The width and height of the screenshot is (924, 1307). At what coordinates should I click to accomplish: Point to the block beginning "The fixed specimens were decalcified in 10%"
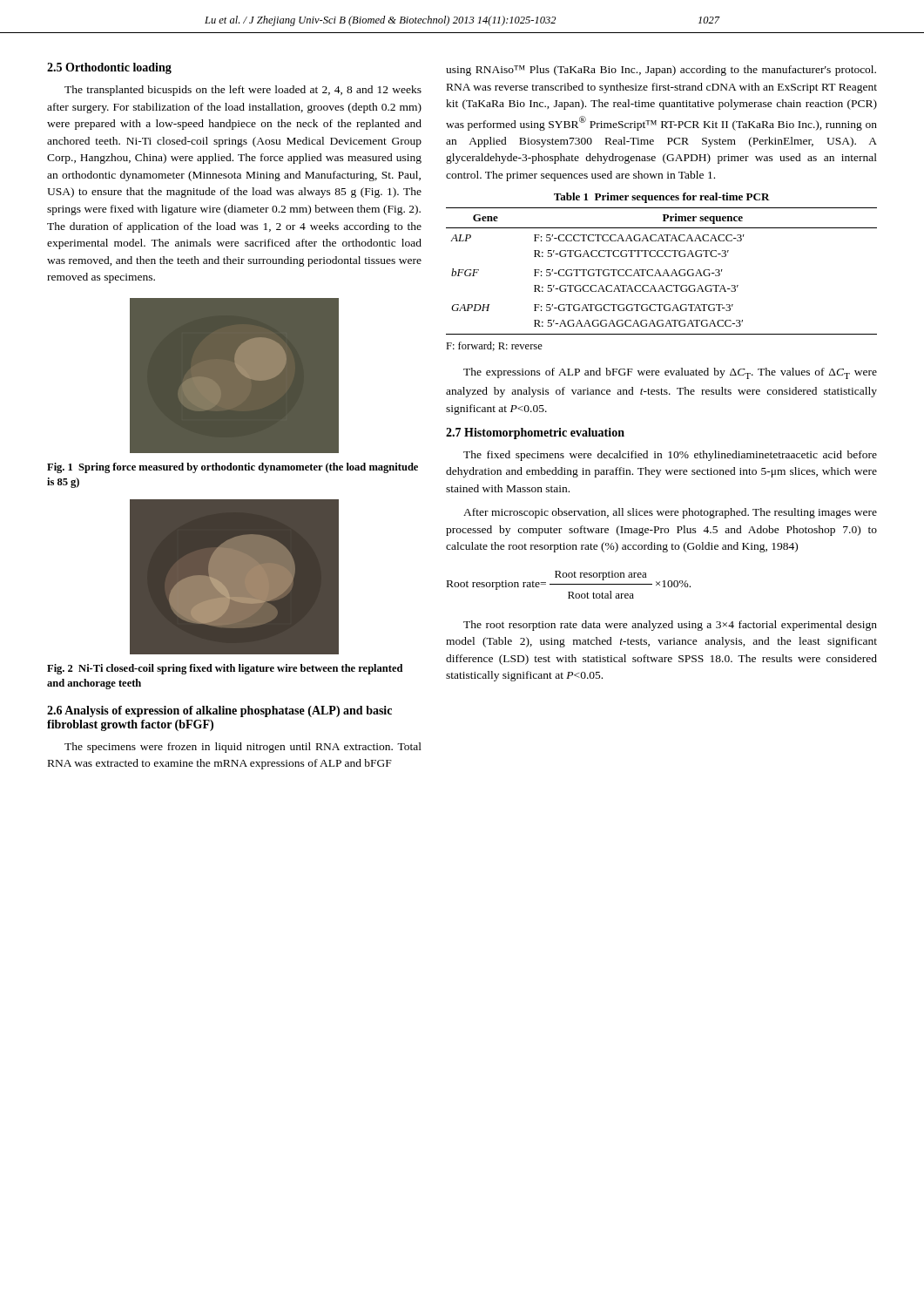coord(661,500)
